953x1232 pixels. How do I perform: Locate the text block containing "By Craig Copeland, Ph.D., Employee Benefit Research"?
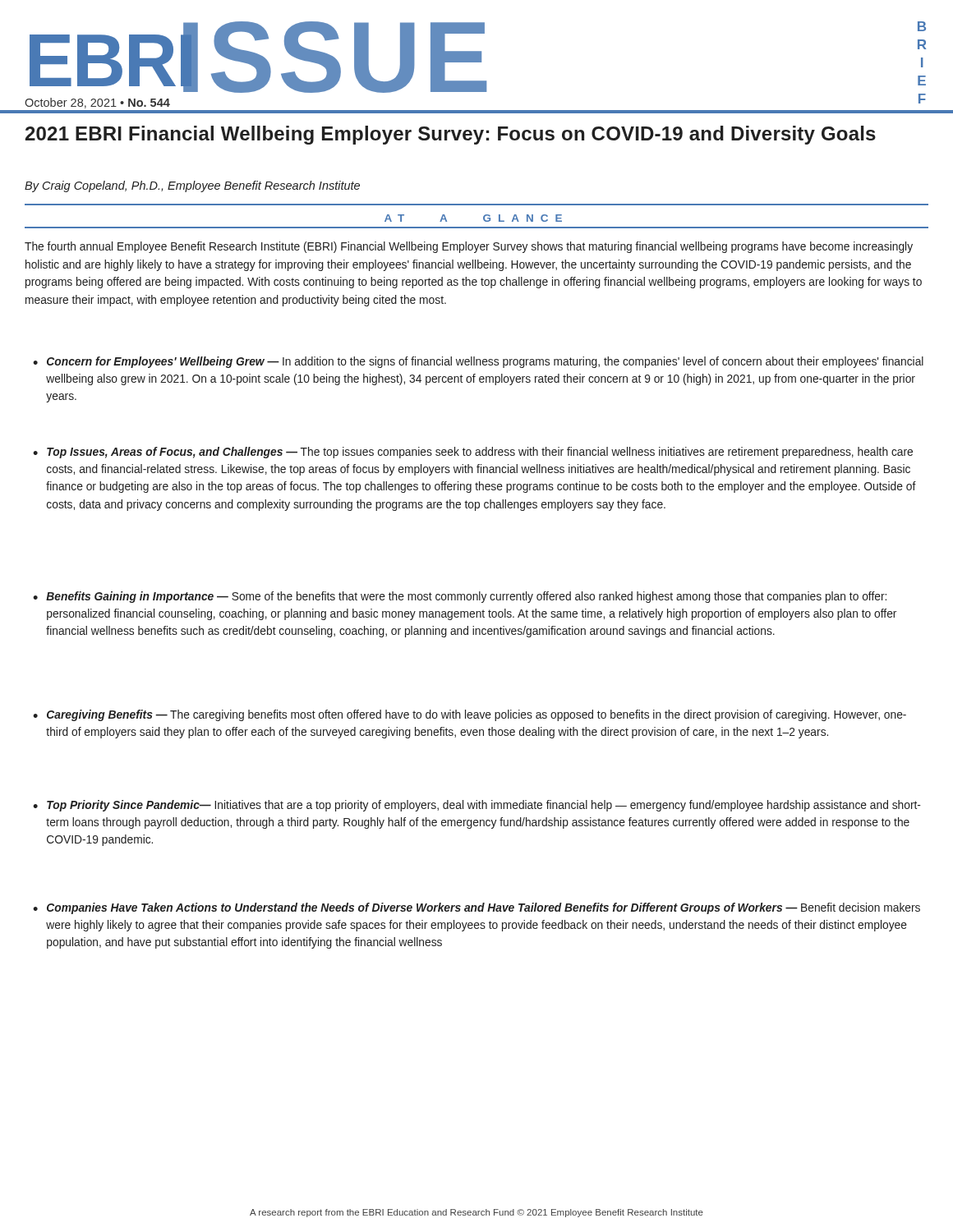pos(192,186)
